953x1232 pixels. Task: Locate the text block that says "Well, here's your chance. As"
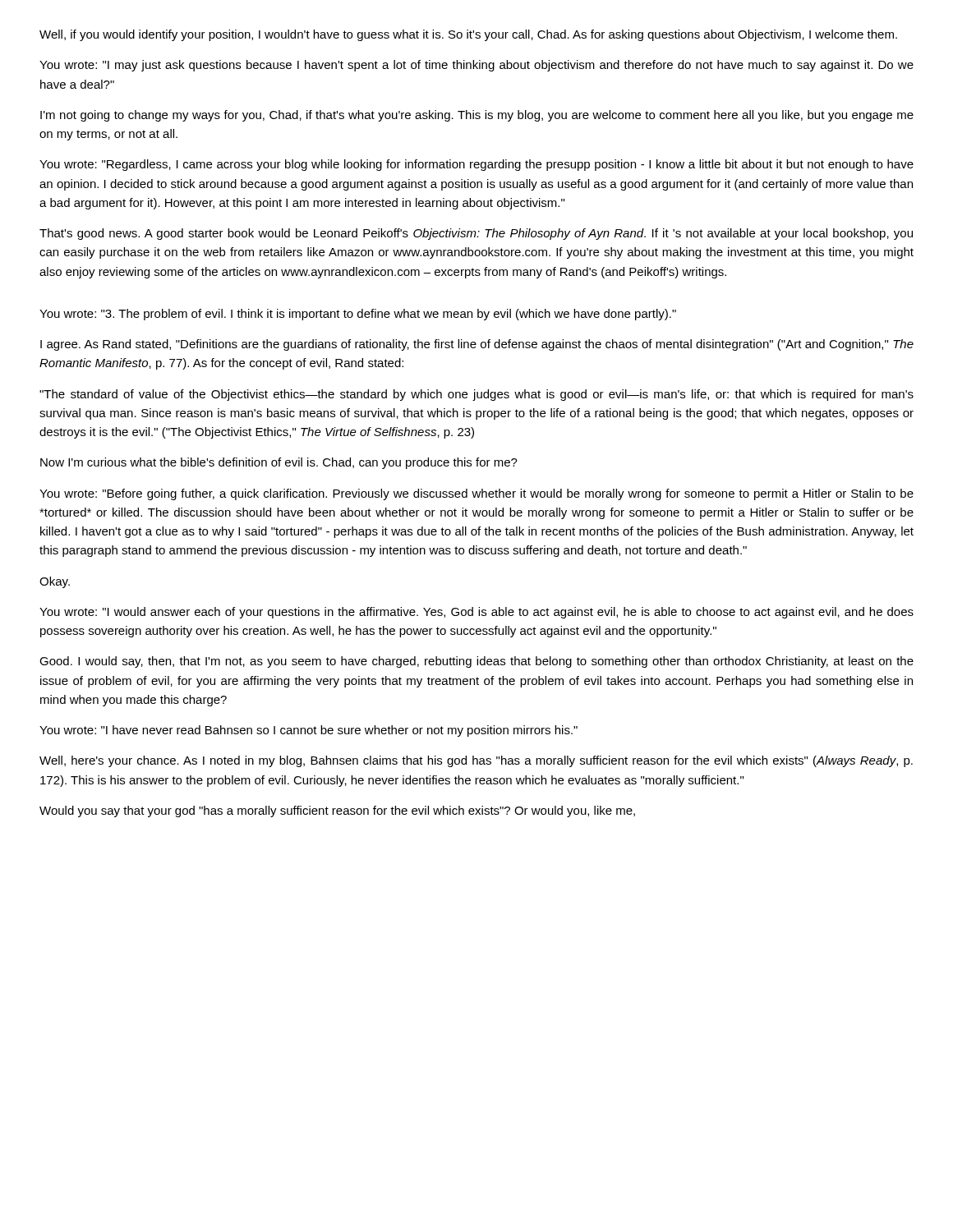(476, 770)
